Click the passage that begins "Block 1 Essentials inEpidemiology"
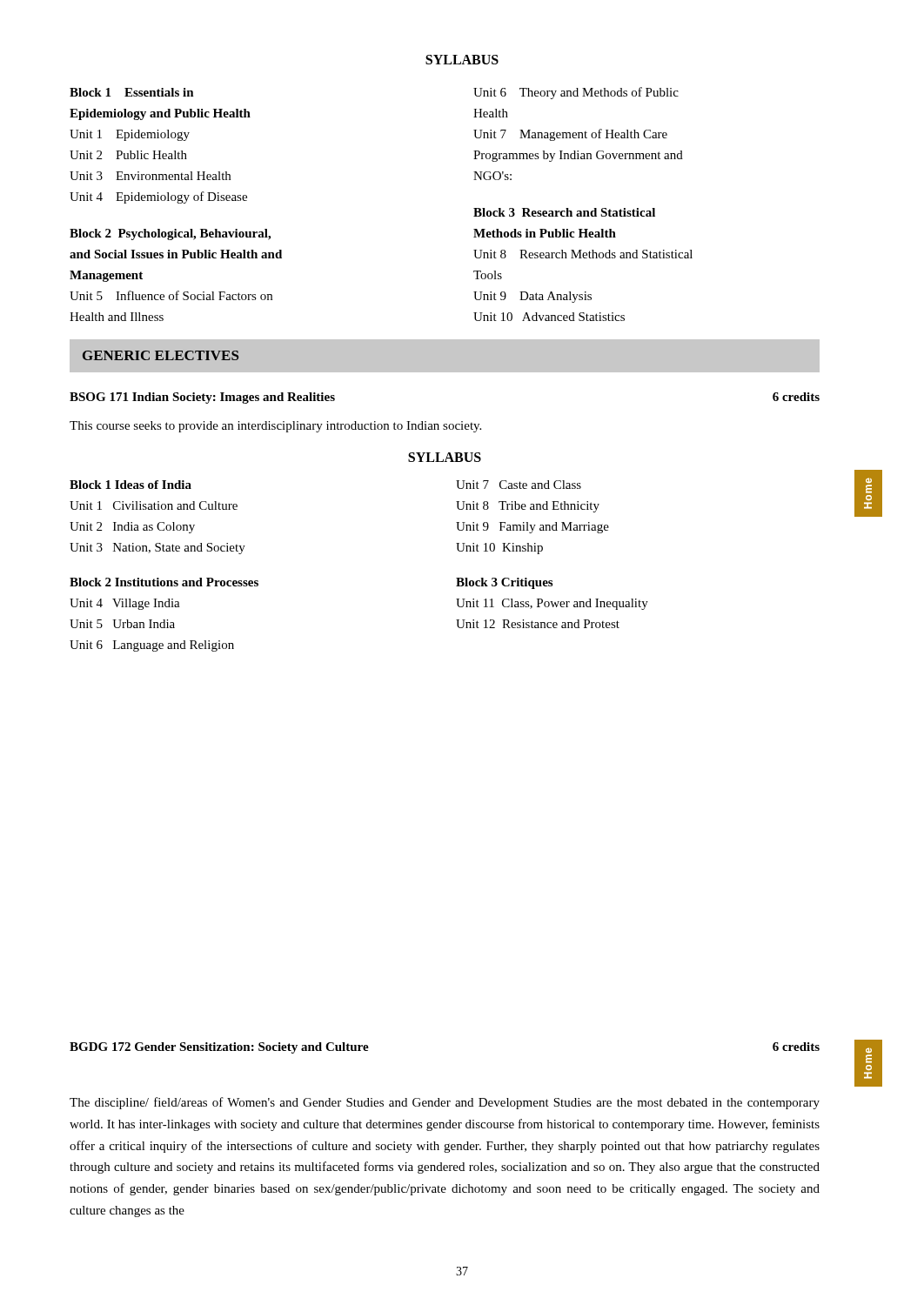 coord(462,204)
